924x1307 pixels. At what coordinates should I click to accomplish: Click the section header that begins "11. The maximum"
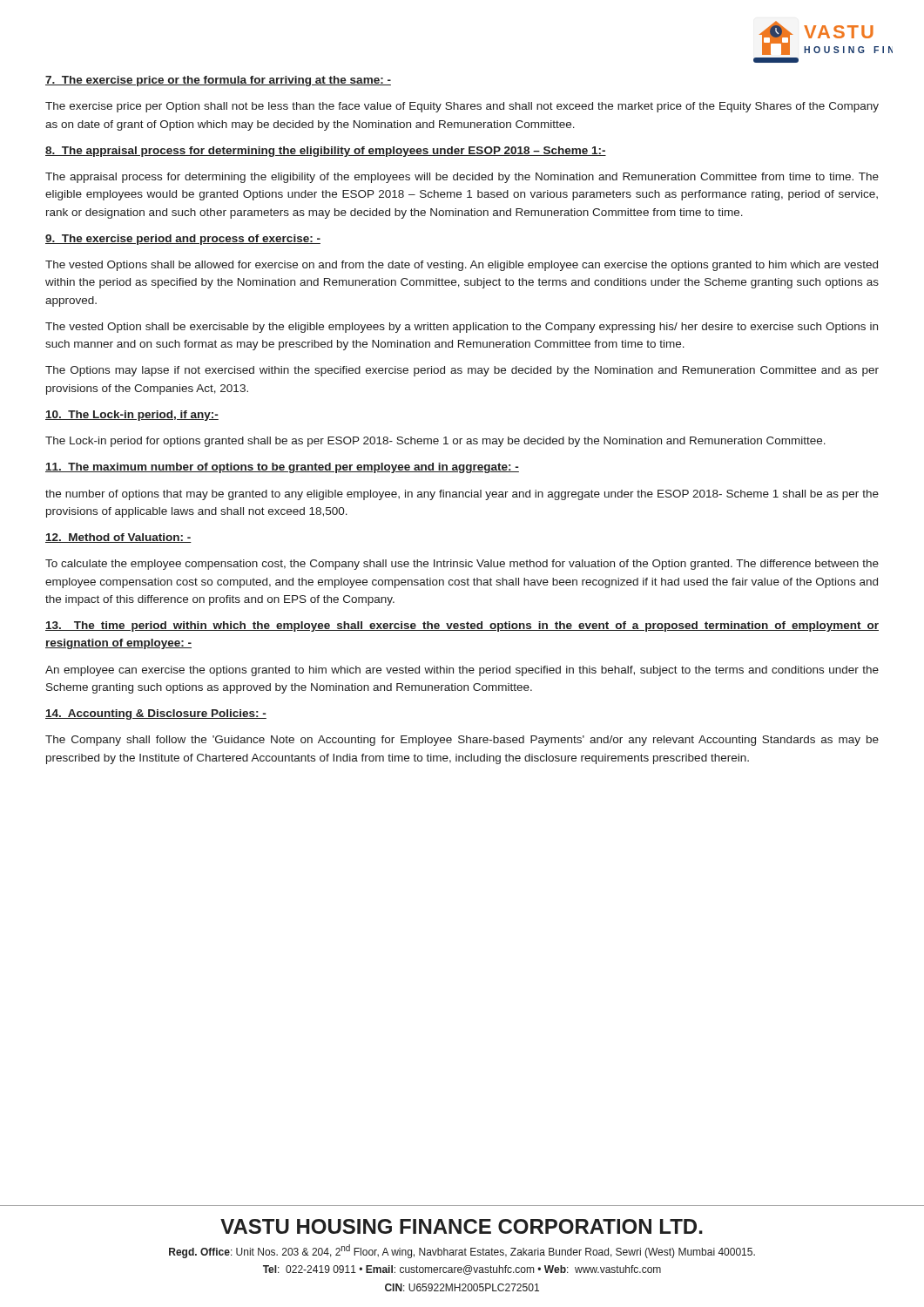coord(462,467)
